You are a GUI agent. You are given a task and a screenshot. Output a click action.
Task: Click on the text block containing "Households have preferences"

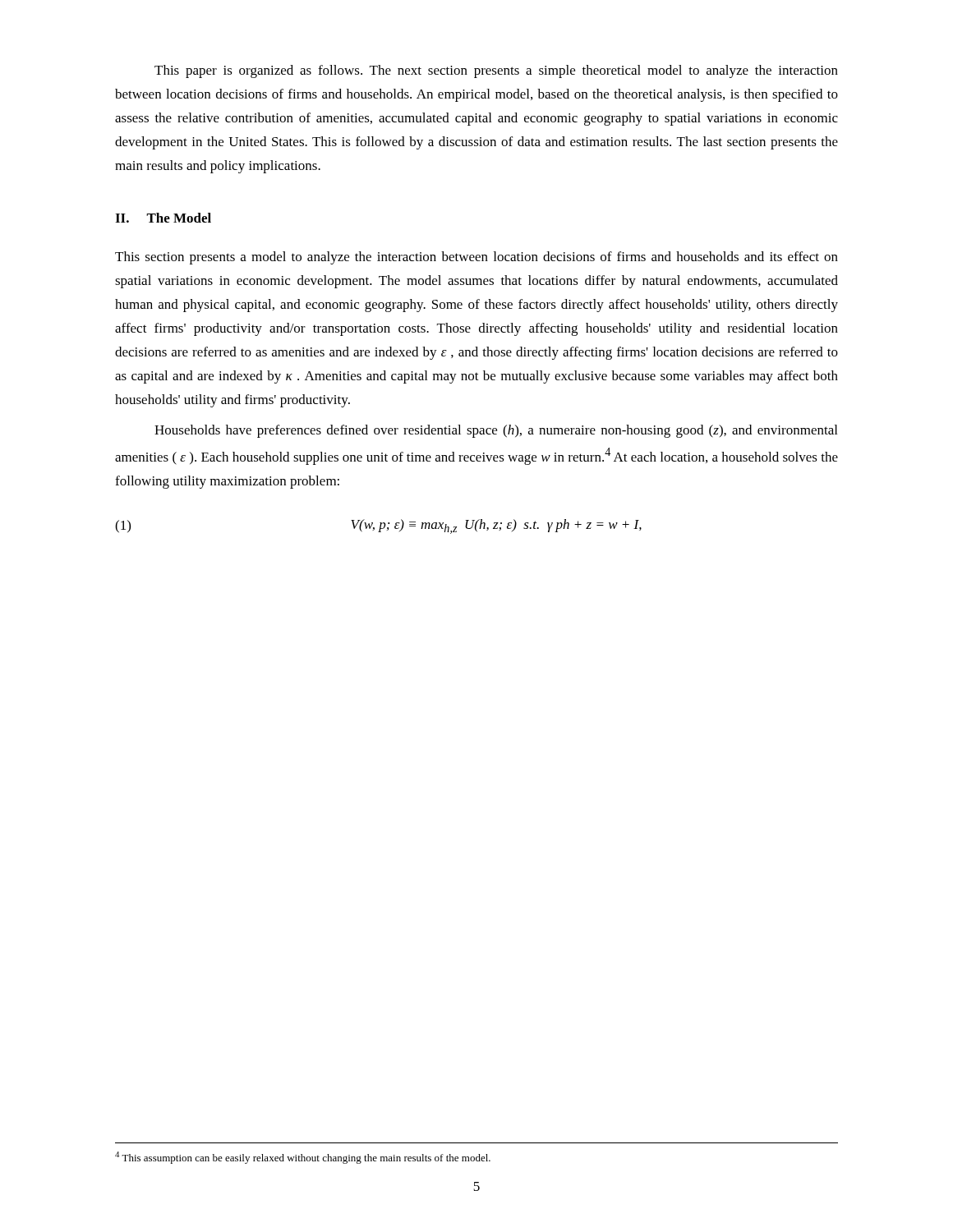point(476,456)
